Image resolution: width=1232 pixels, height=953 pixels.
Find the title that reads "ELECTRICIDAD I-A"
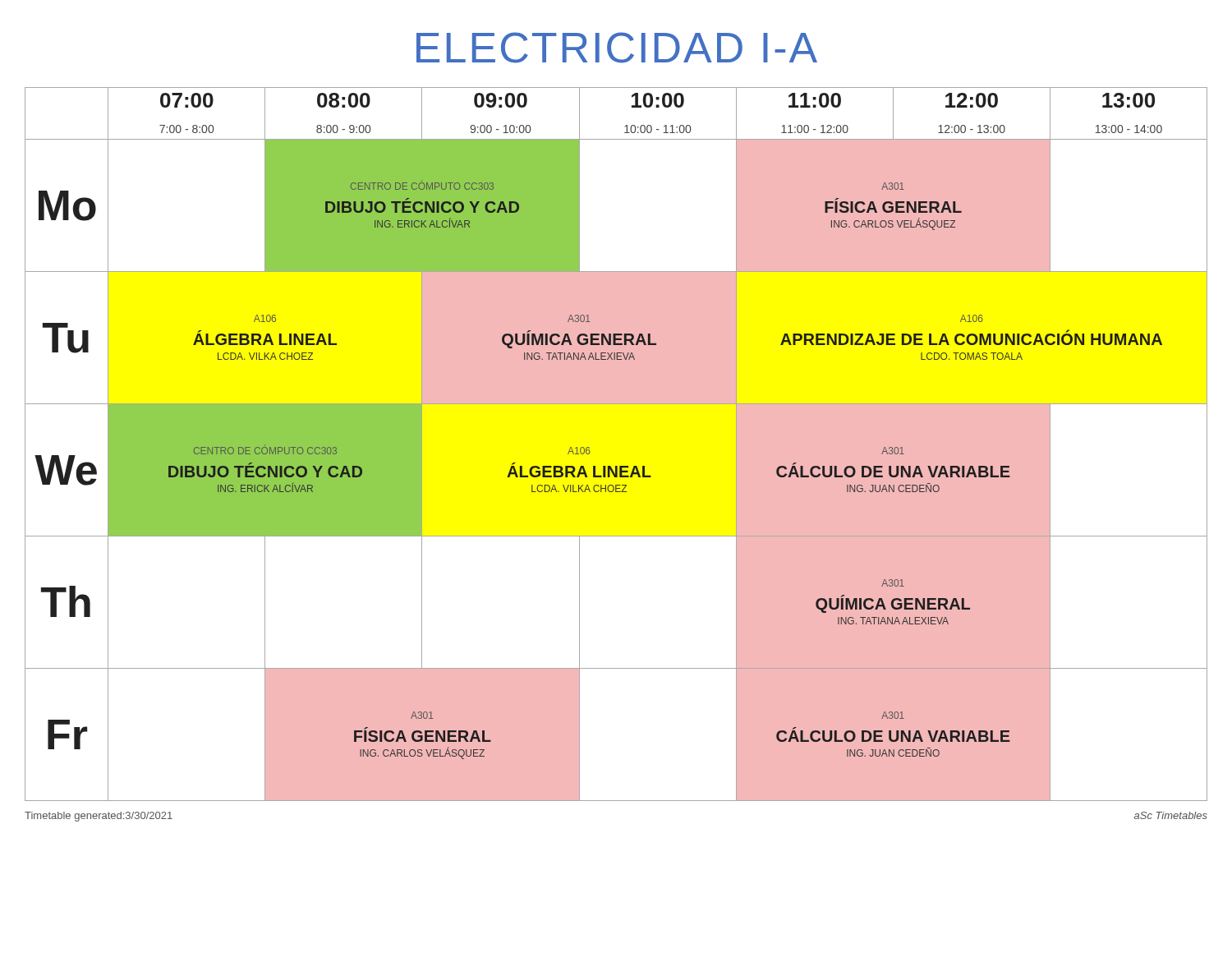pos(616,44)
